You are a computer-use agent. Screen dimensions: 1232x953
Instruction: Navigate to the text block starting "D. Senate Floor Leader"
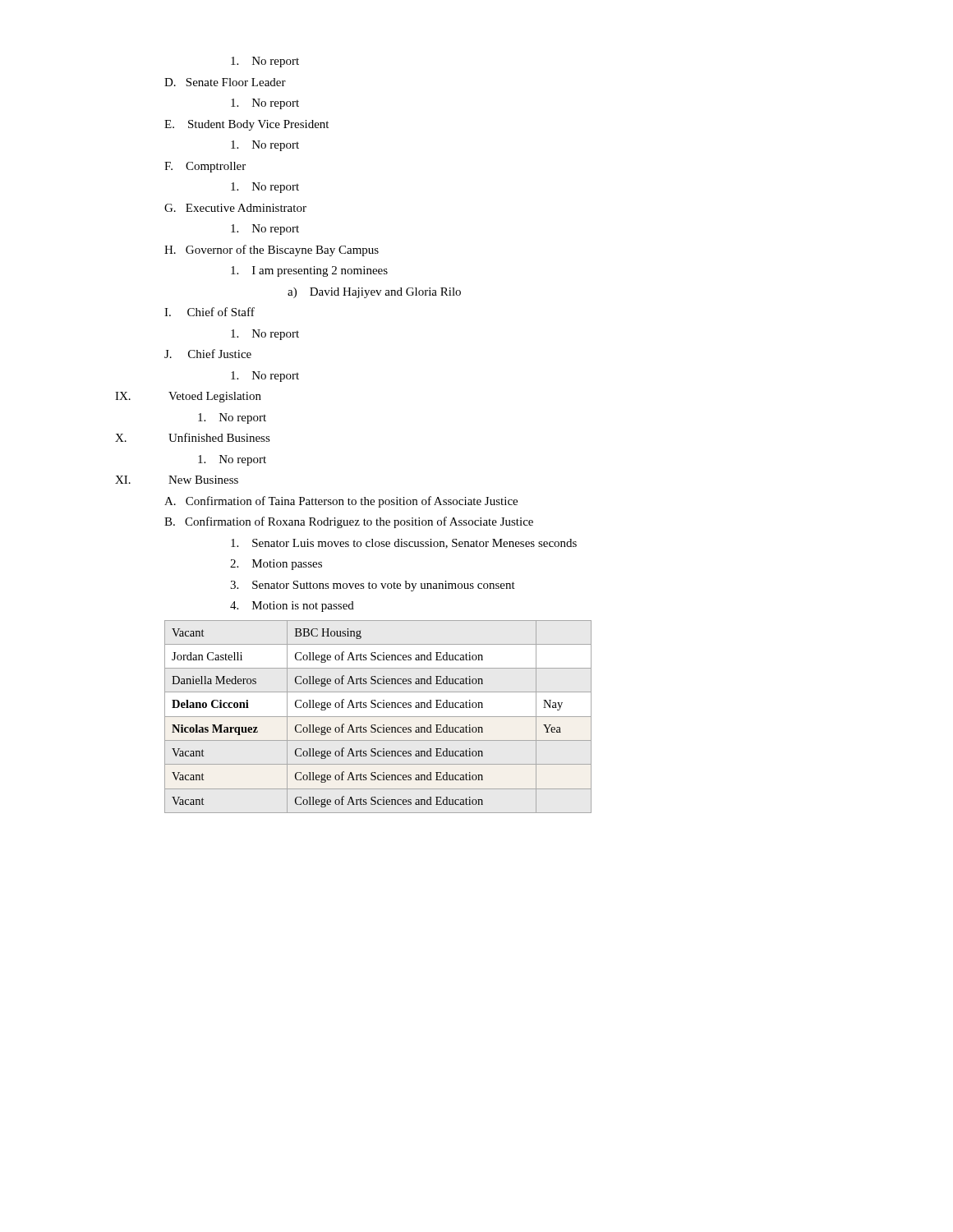[x=225, y=82]
